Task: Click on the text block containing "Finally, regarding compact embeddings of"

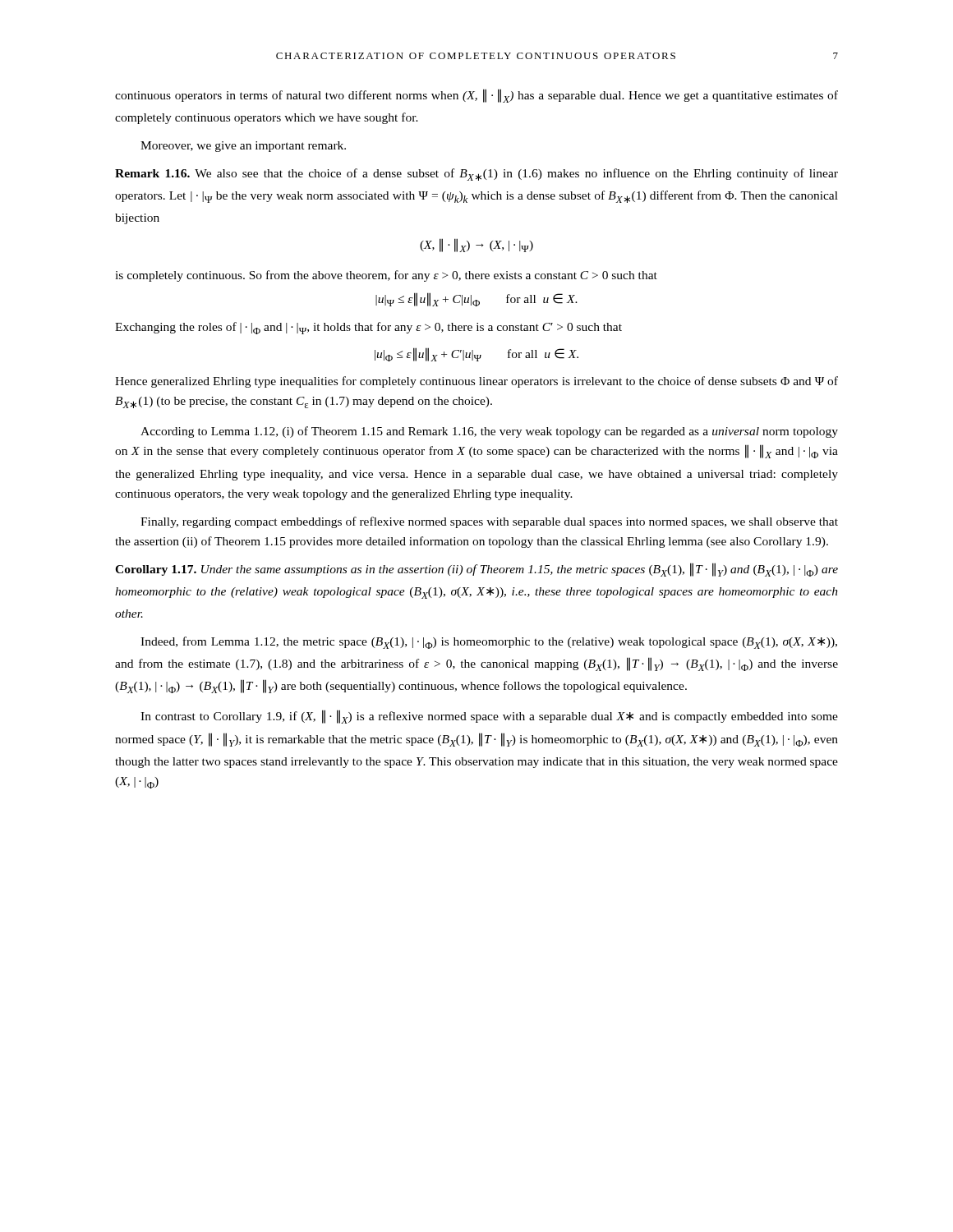Action: point(476,531)
